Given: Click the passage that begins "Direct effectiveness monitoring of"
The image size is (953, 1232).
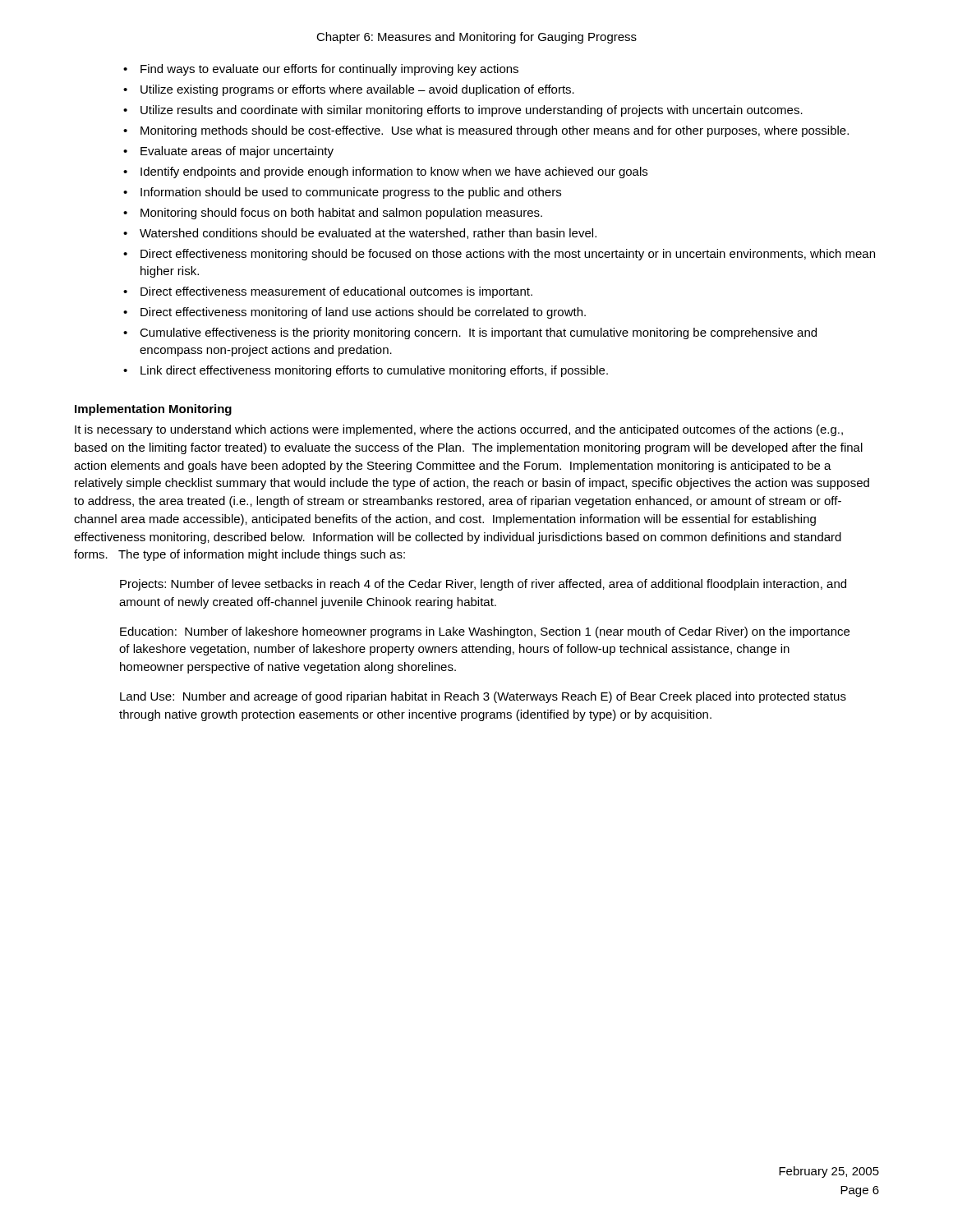Looking at the screenshot, I should click(363, 312).
